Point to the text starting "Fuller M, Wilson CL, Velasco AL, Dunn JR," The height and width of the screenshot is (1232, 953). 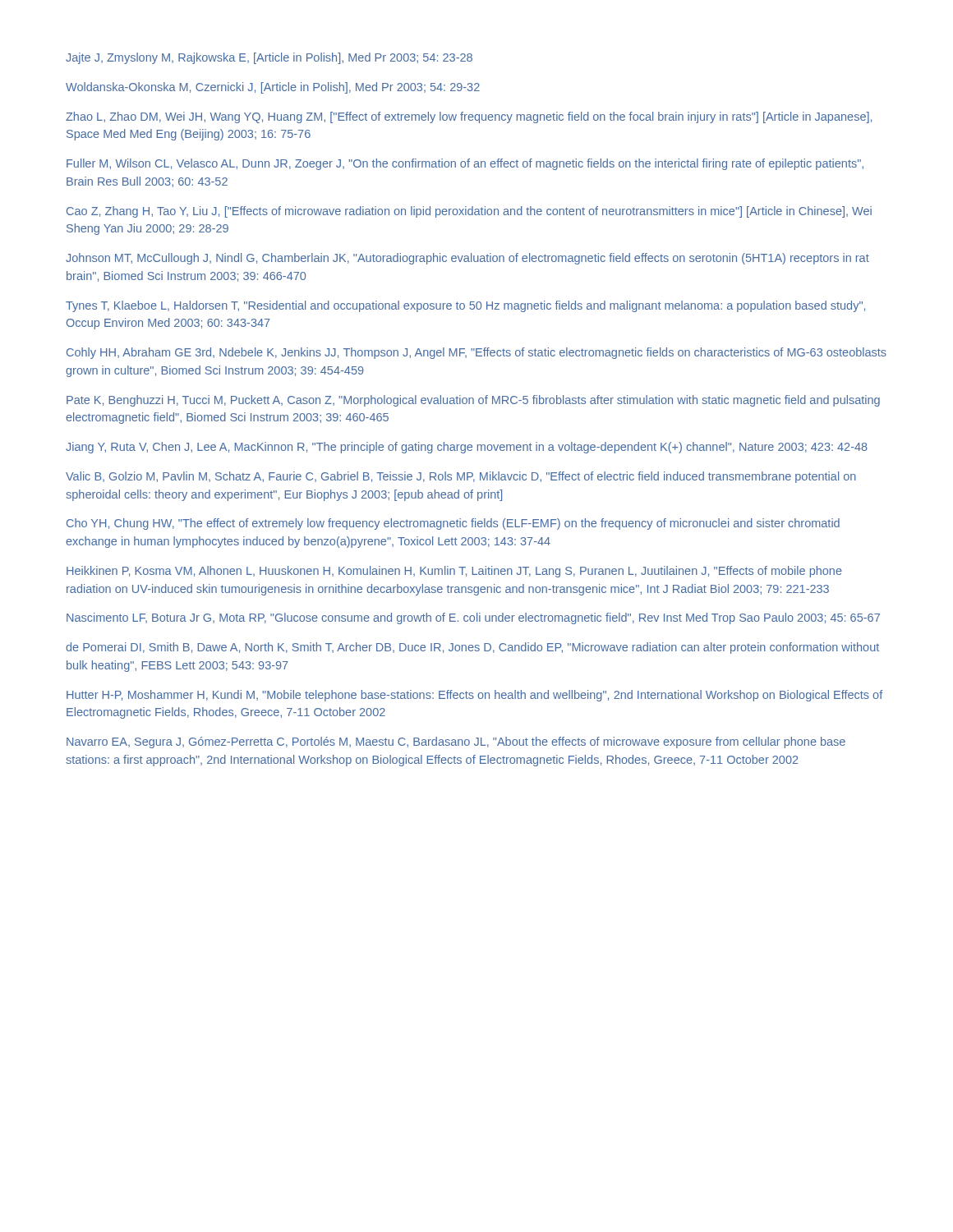click(x=465, y=172)
